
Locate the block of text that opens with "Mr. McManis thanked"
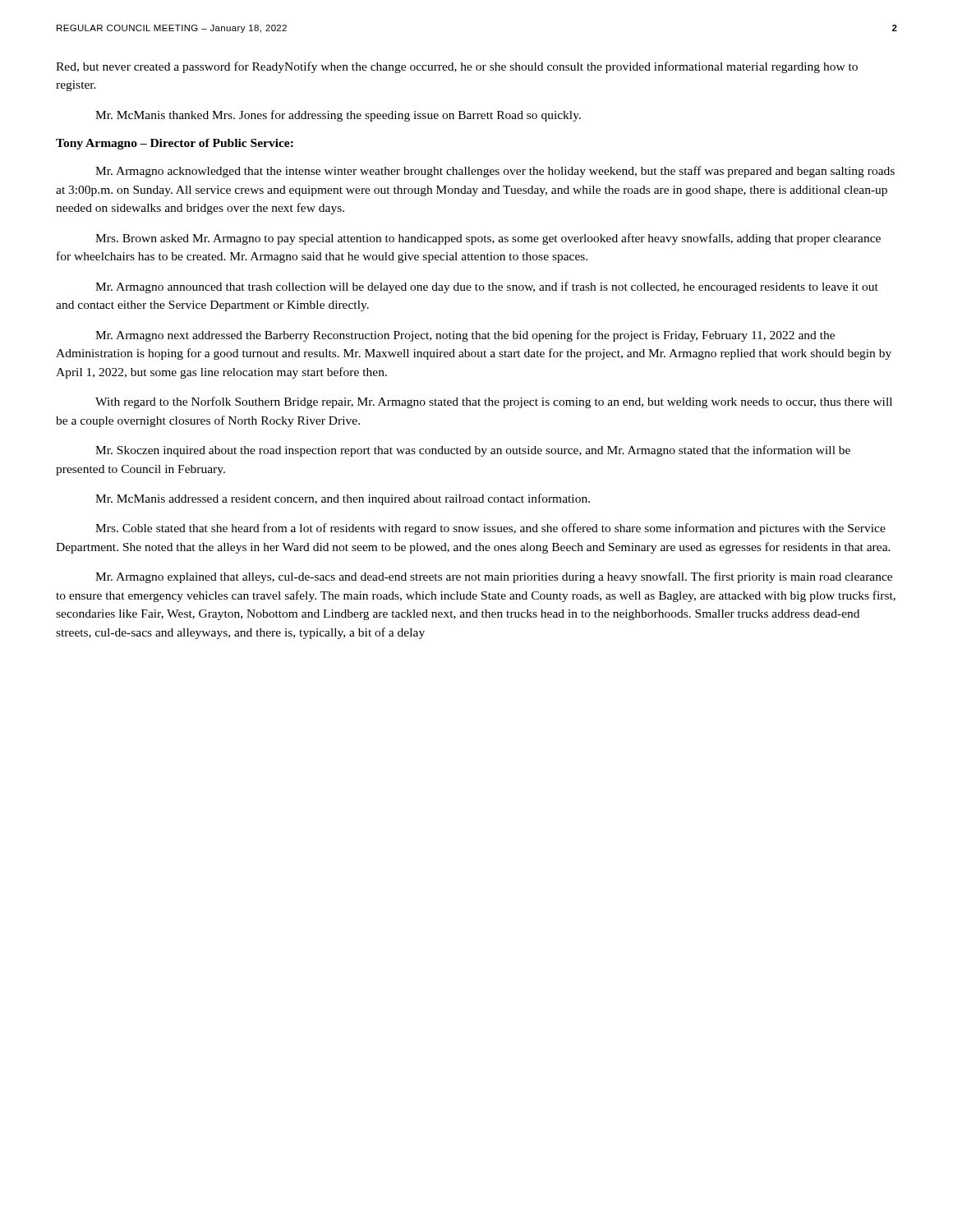click(x=338, y=115)
